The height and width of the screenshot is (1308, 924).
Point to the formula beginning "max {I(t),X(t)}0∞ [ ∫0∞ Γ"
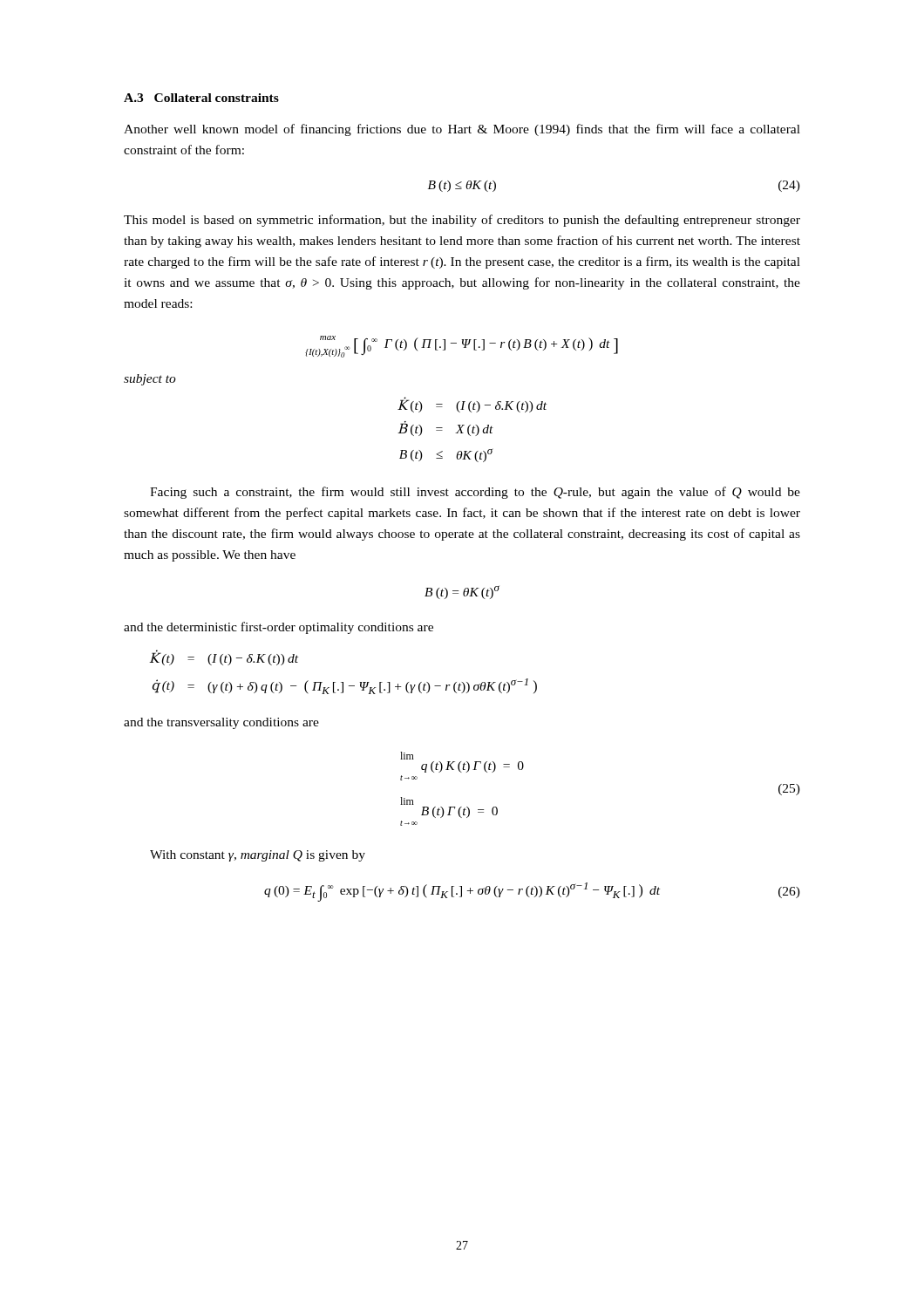pyautogui.click(x=462, y=345)
